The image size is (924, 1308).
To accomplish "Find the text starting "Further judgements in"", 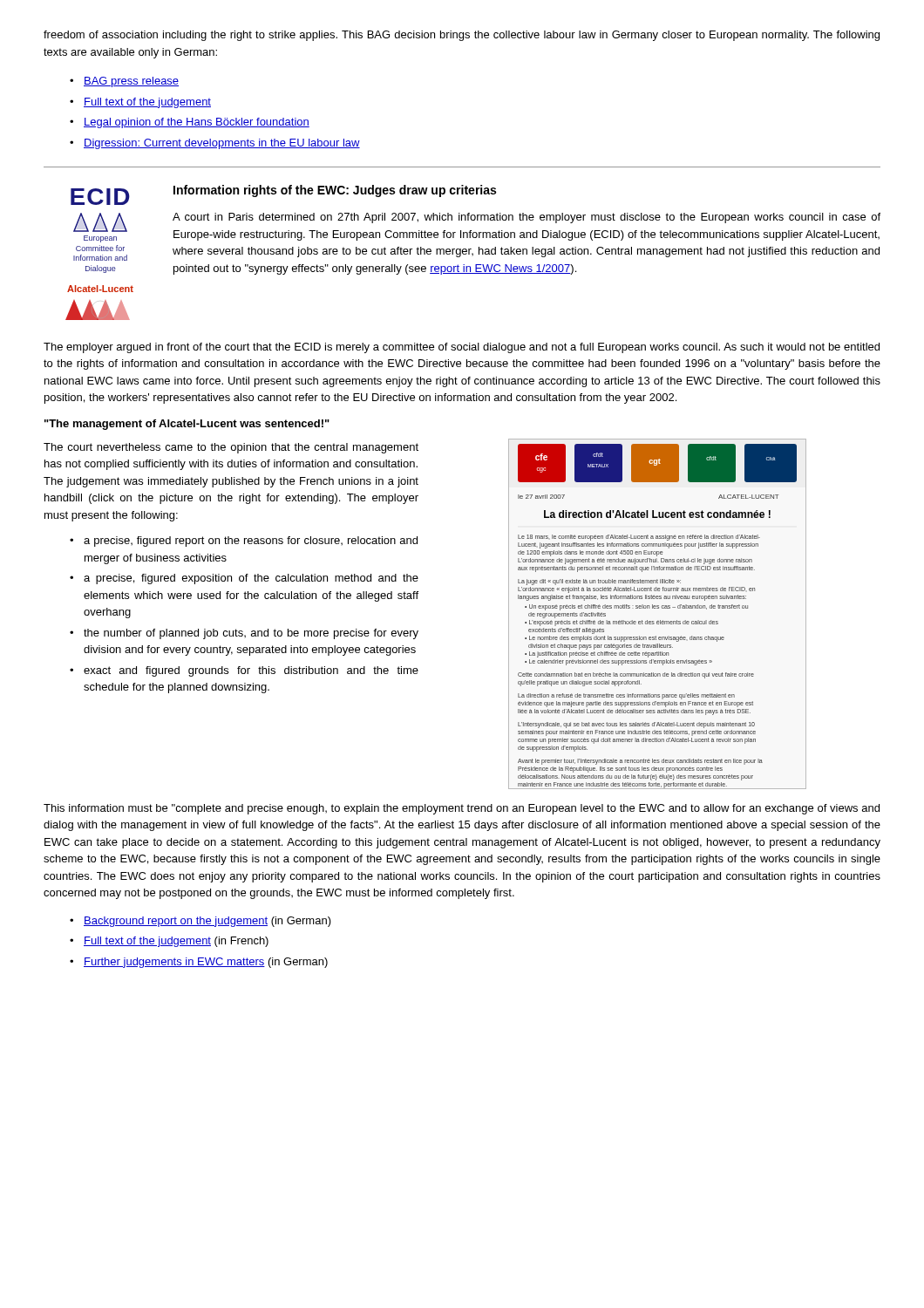I will (206, 961).
